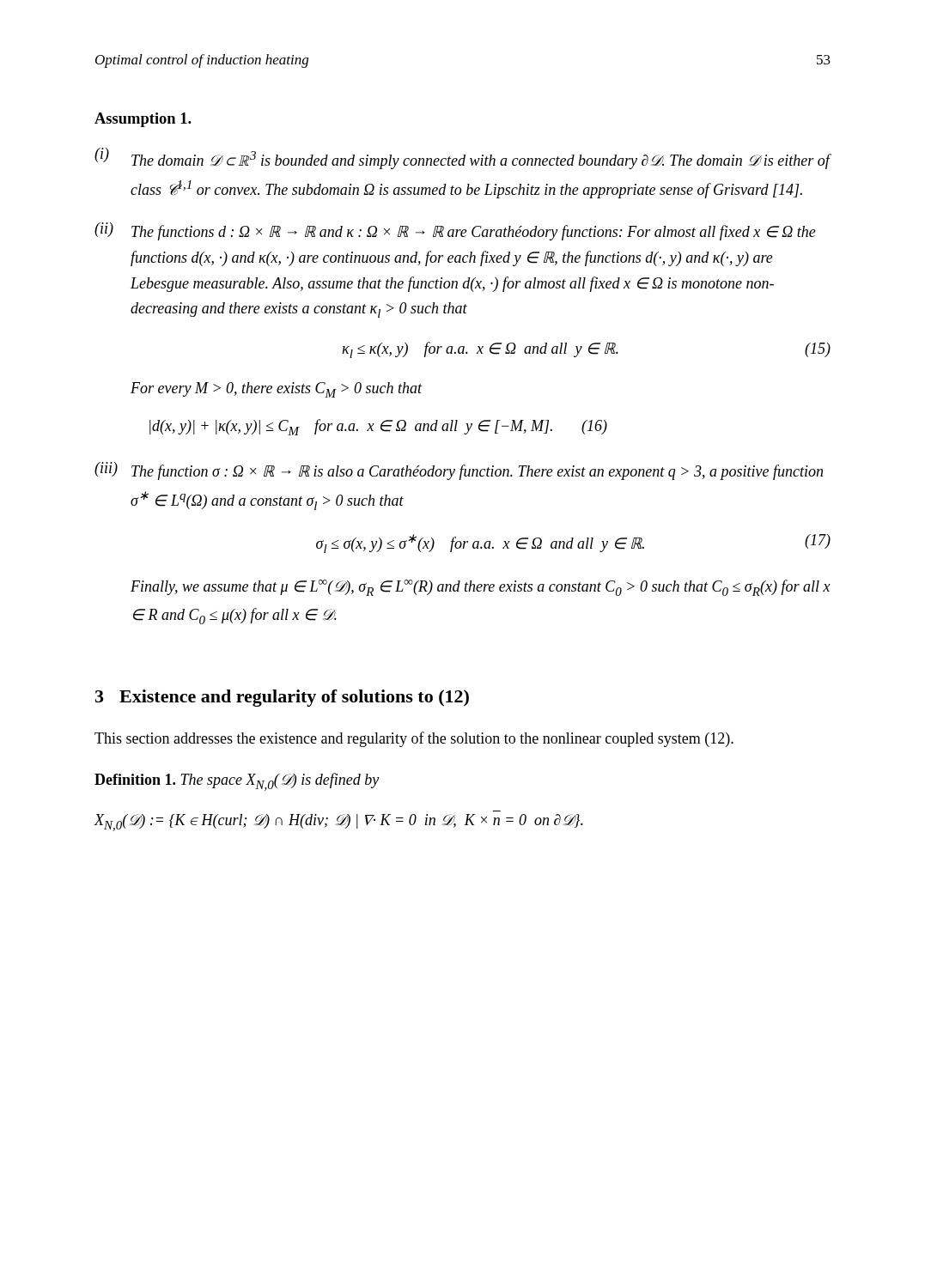Find the section header that reads "3 Existence and regularity of solutions to"

tap(462, 692)
